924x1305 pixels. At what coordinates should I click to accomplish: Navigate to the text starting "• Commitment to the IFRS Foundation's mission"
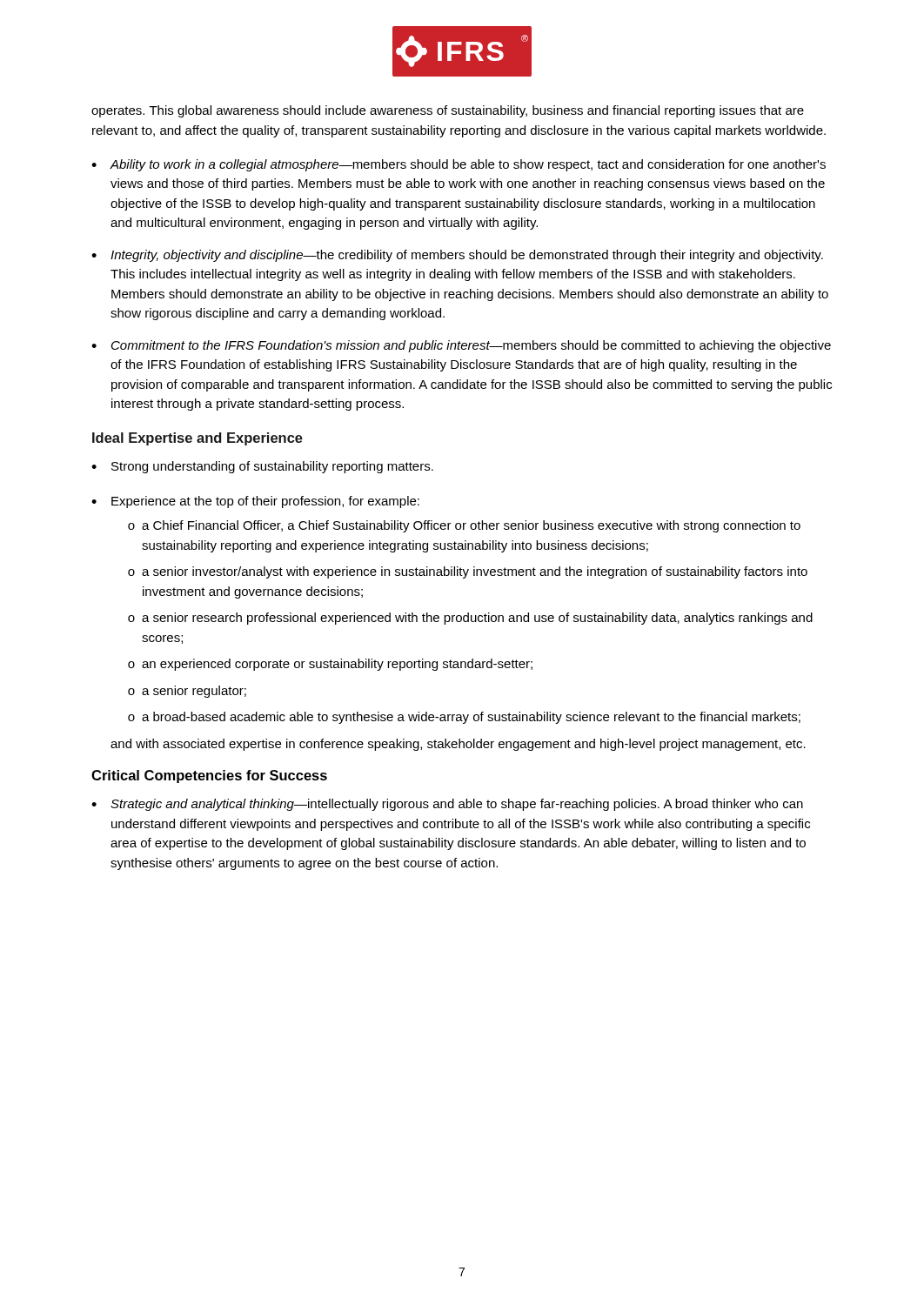tap(462, 375)
